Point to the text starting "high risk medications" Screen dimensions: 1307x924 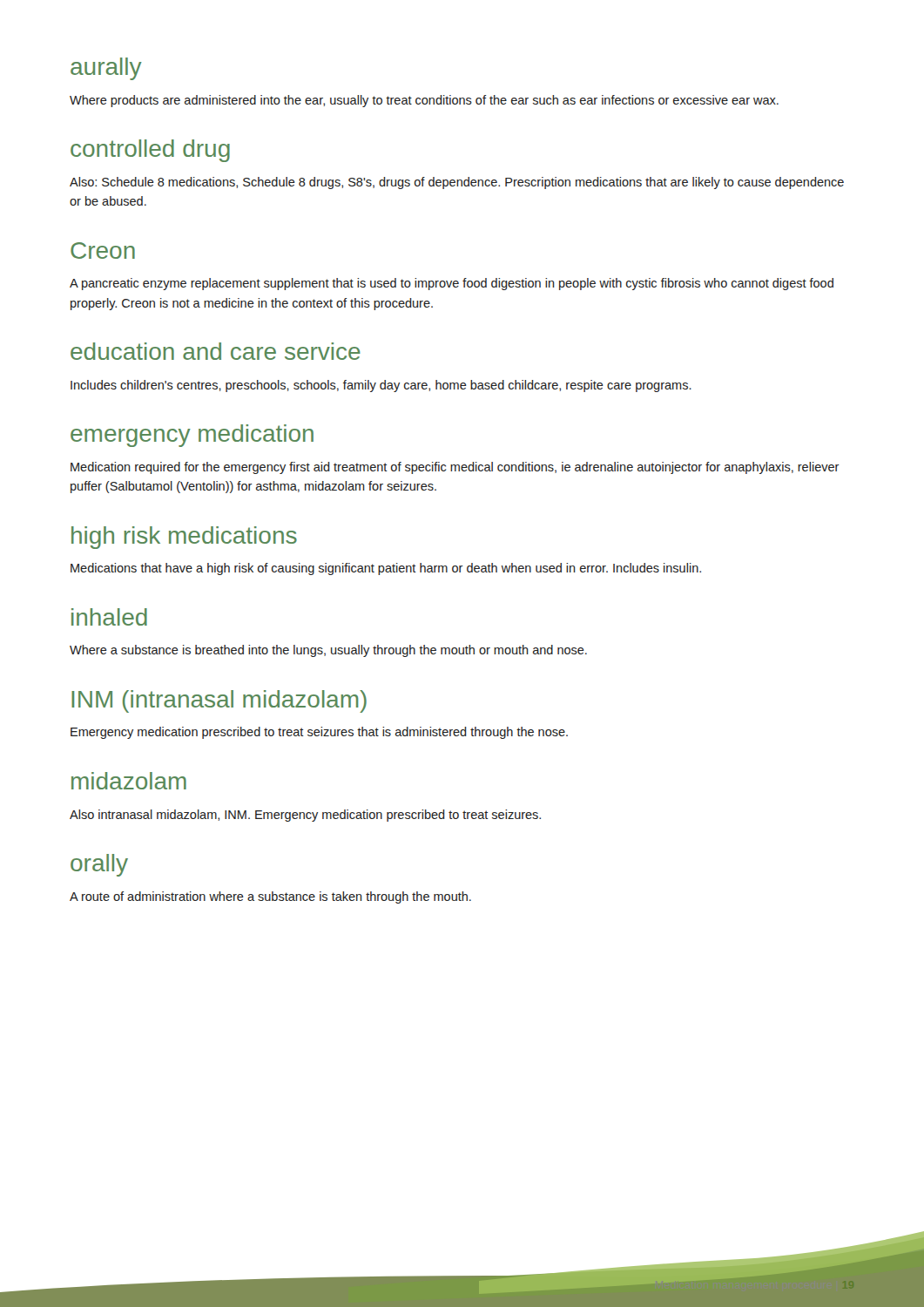click(184, 538)
